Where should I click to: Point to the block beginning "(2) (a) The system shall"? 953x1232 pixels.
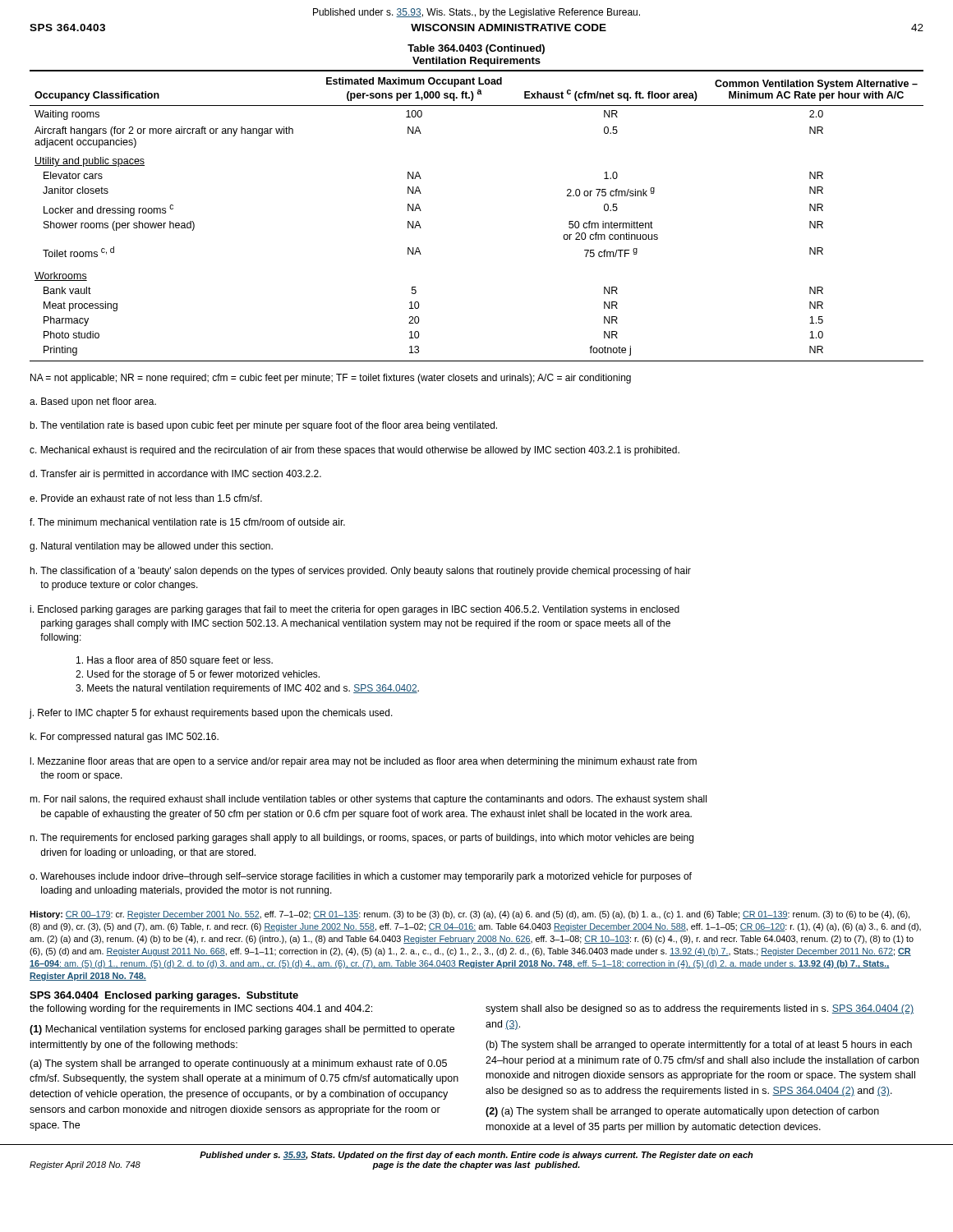[x=682, y=1119]
